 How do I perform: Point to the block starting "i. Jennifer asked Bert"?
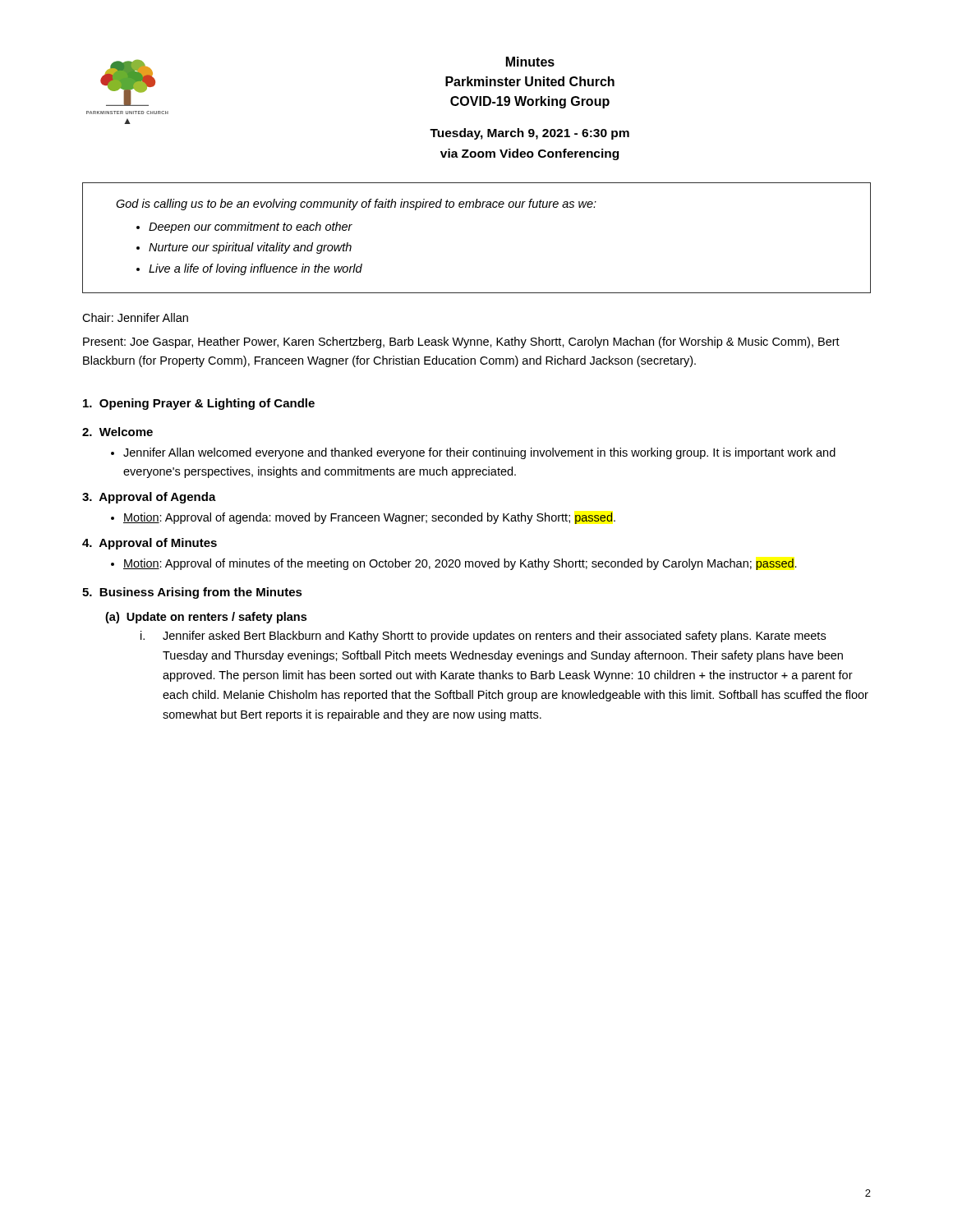505,676
